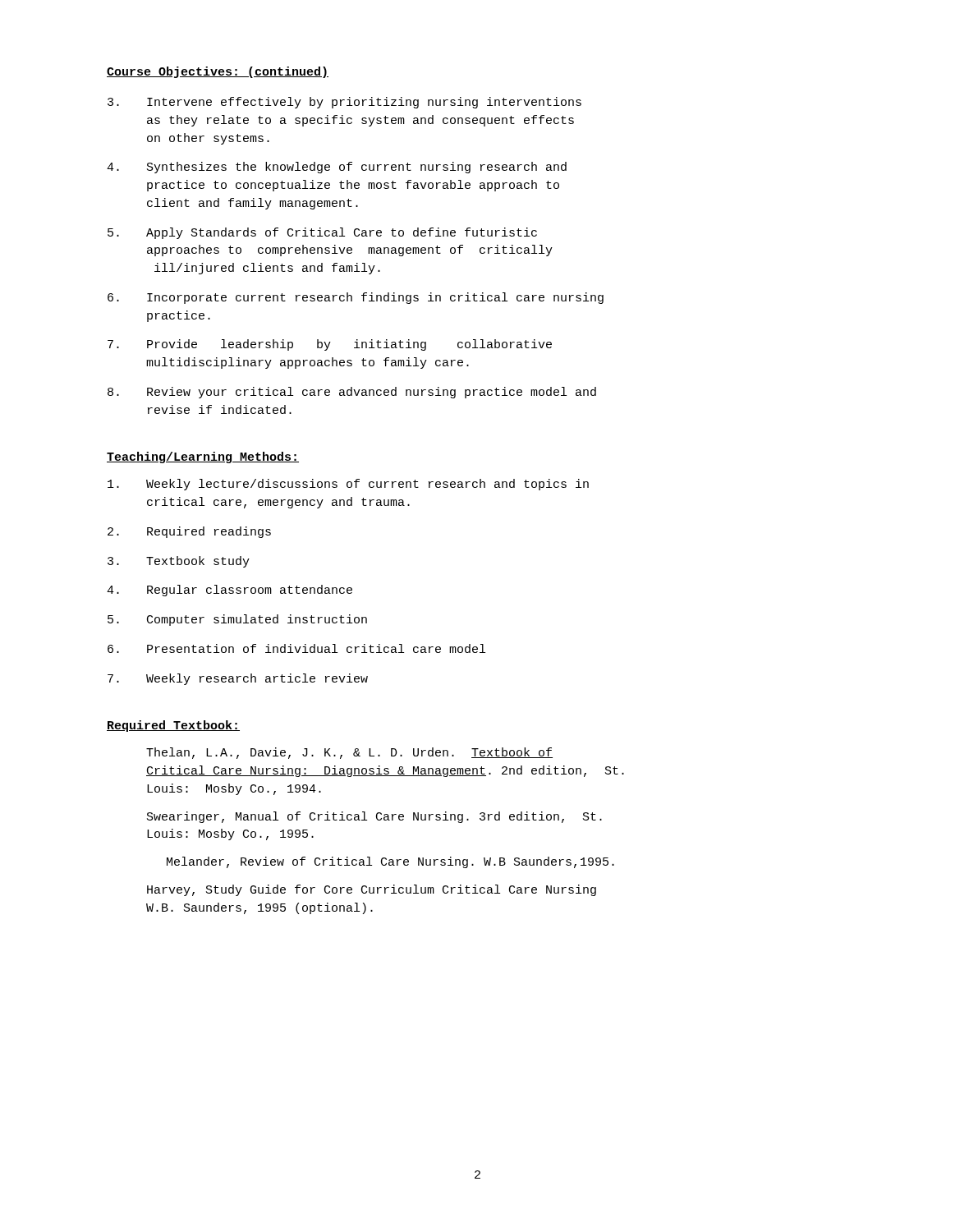Navigate to the passage starting "Thelan, L.A., Davie,"

[386, 772]
